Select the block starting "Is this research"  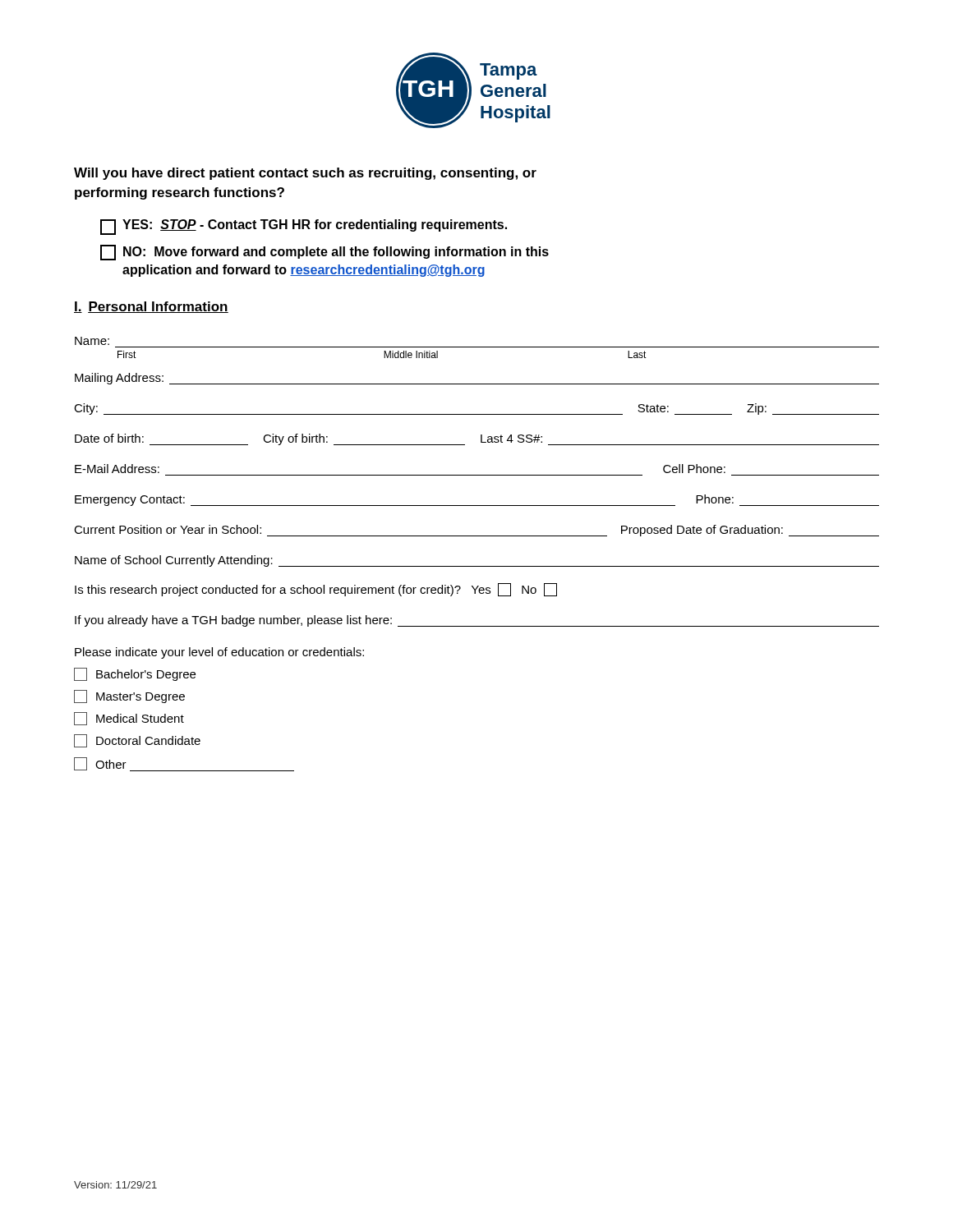point(315,589)
